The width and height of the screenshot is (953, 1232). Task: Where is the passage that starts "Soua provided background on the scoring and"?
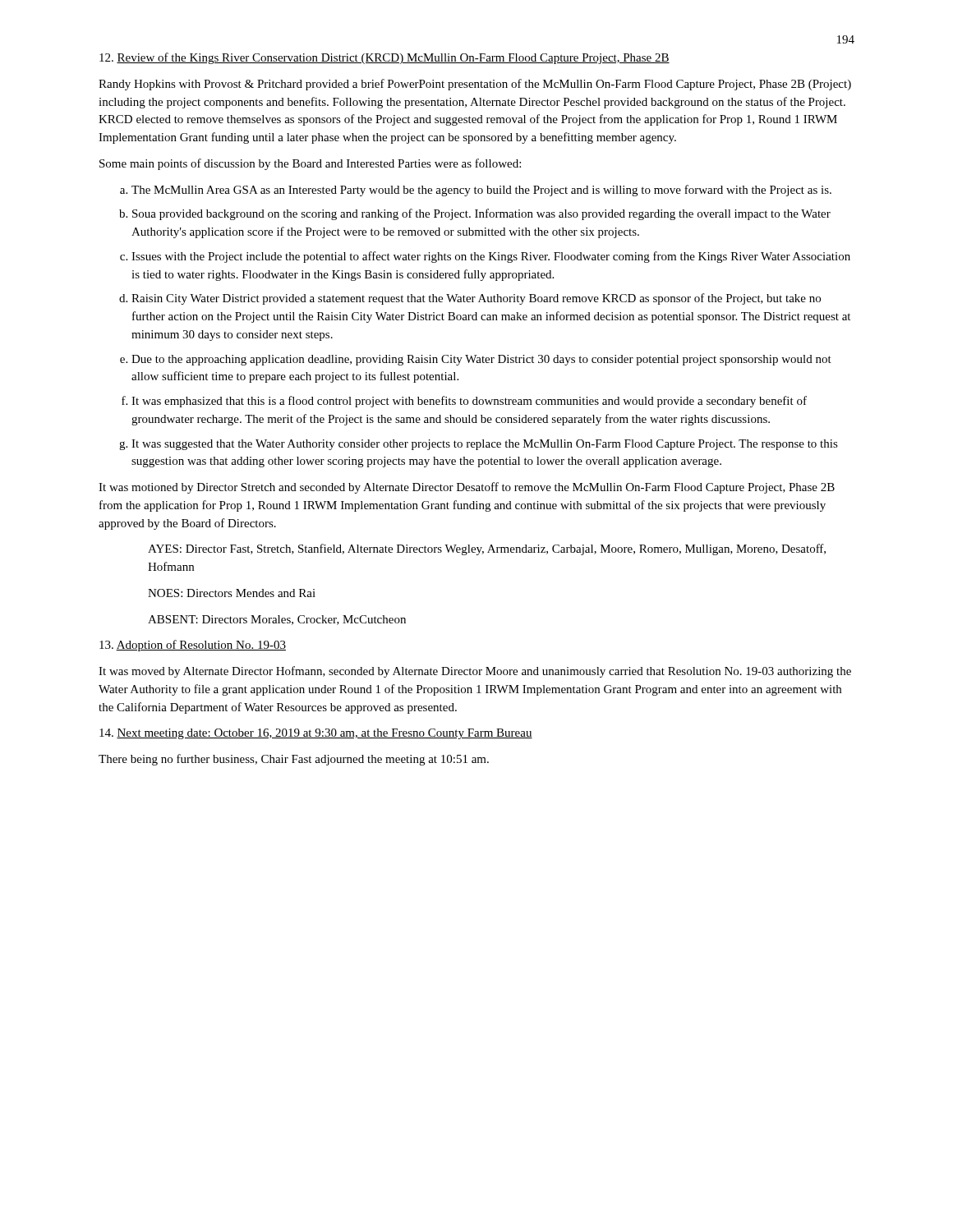point(481,223)
